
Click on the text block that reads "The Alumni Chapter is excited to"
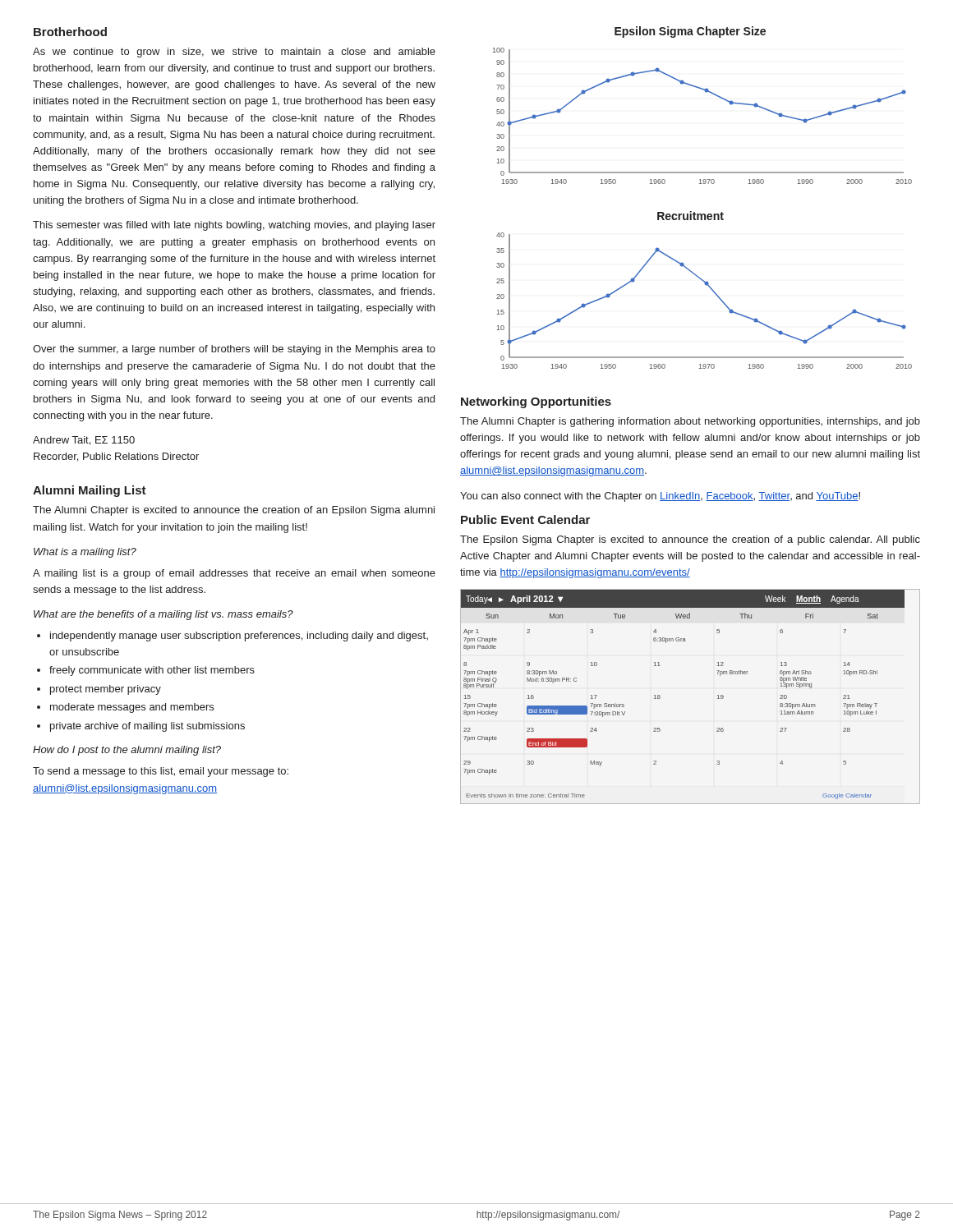[x=234, y=518]
